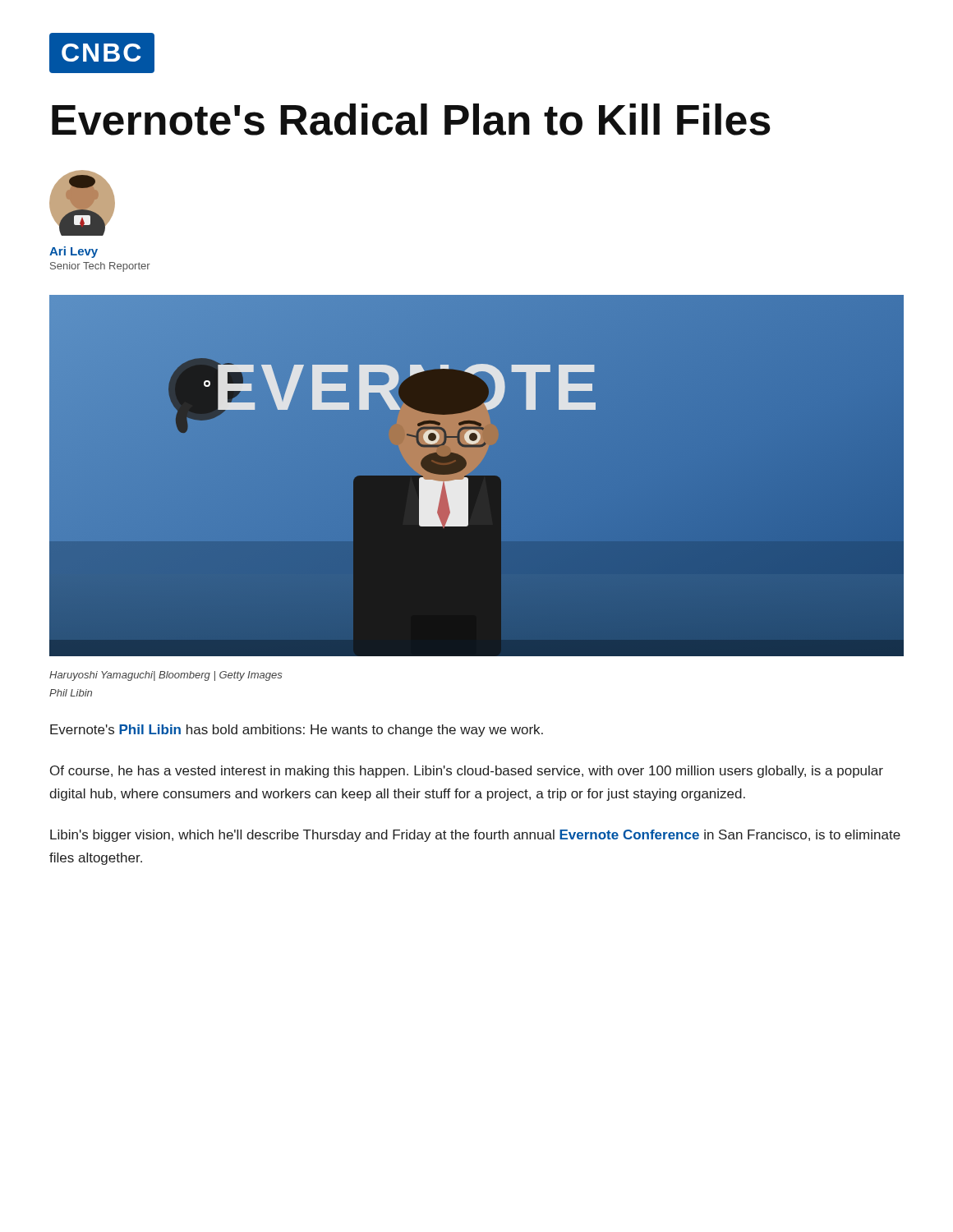Locate the element starting "Ari Levy"
The height and width of the screenshot is (1232, 953).
point(74,251)
